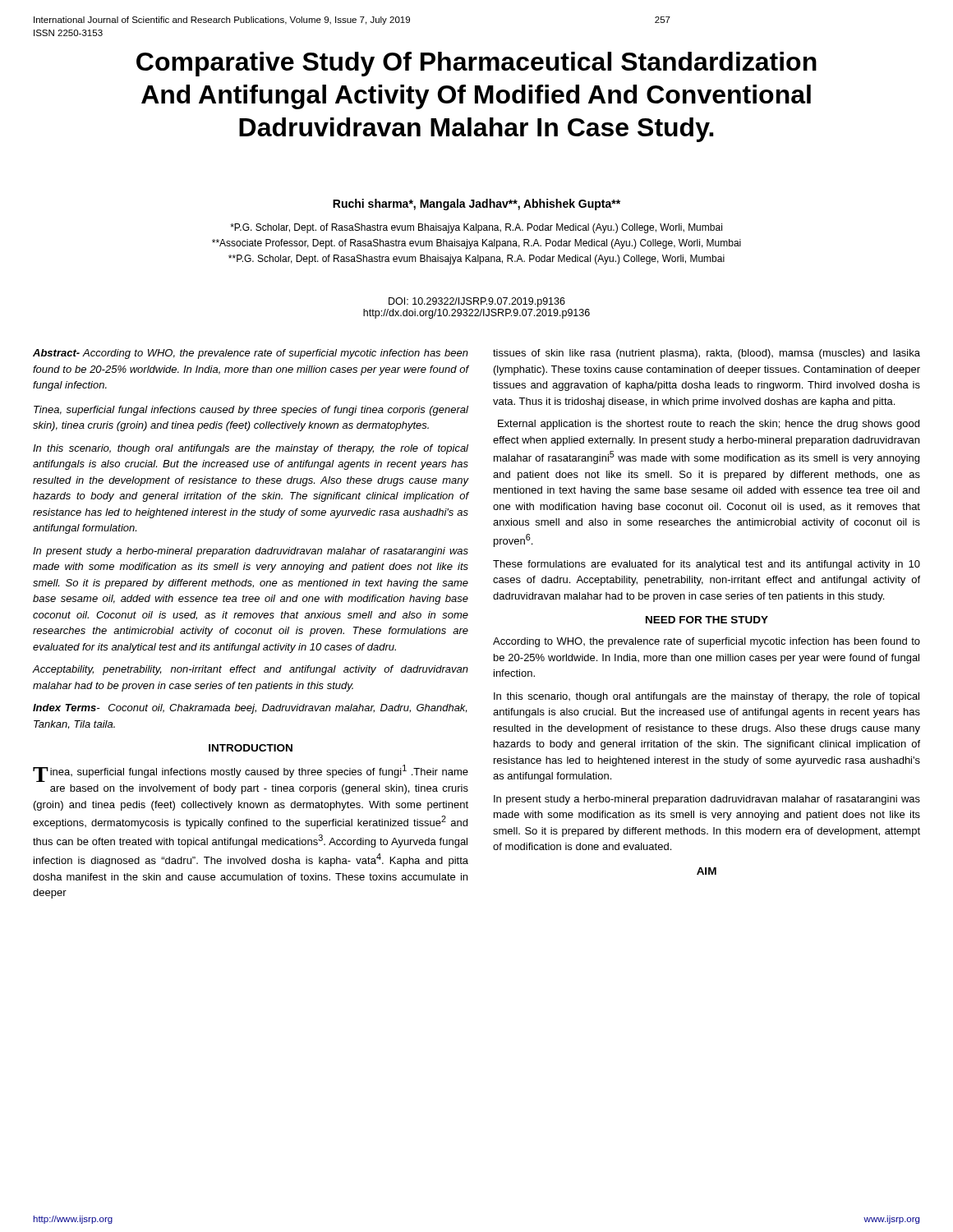Viewport: 953px width, 1232px height.
Task: Locate the region starting "According to WHO, the prevalence rate"
Action: (707, 657)
